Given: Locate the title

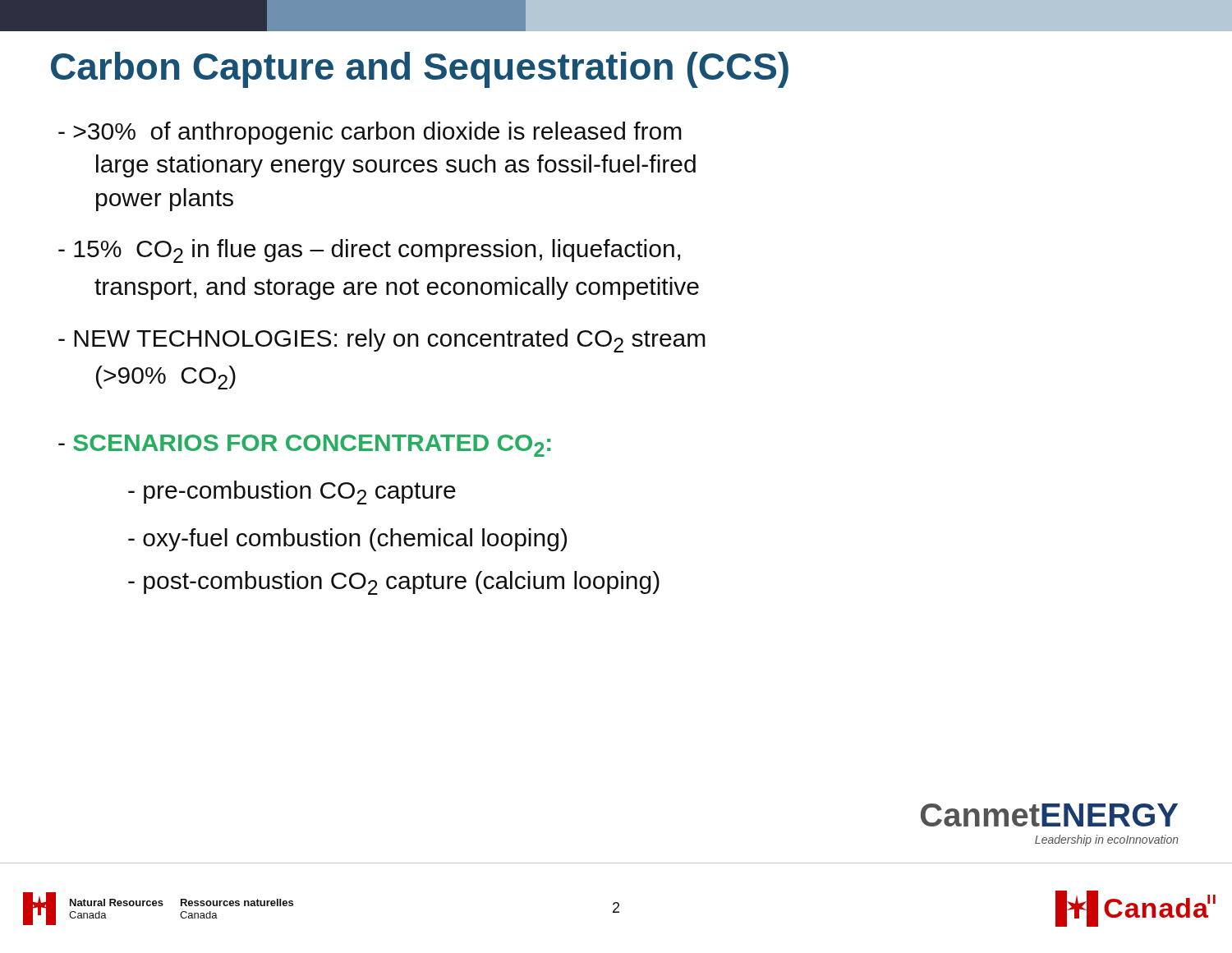Looking at the screenshot, I should click(x=616, y=67).
